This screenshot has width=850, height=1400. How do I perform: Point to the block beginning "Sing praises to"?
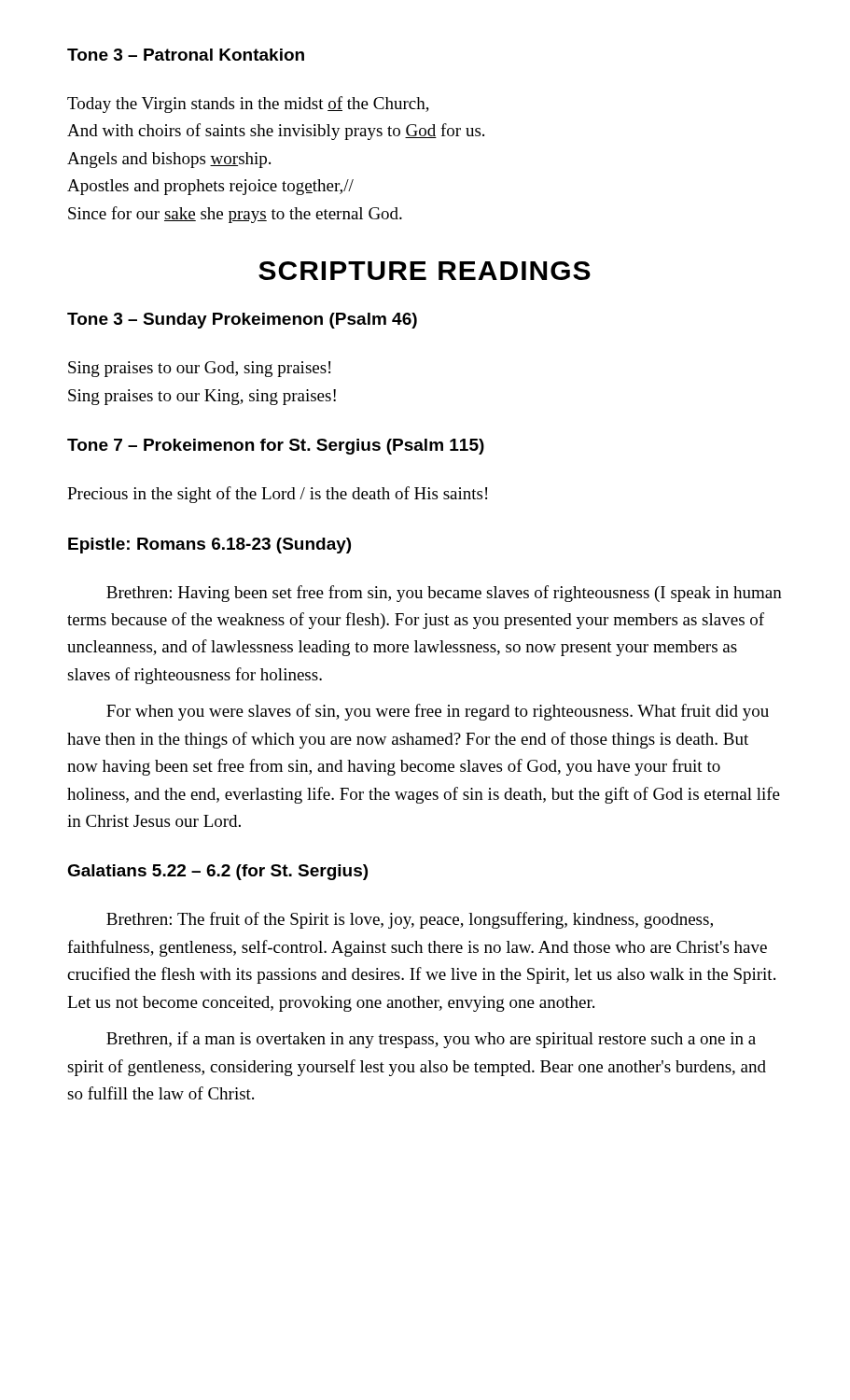click(x=199, y=369)
